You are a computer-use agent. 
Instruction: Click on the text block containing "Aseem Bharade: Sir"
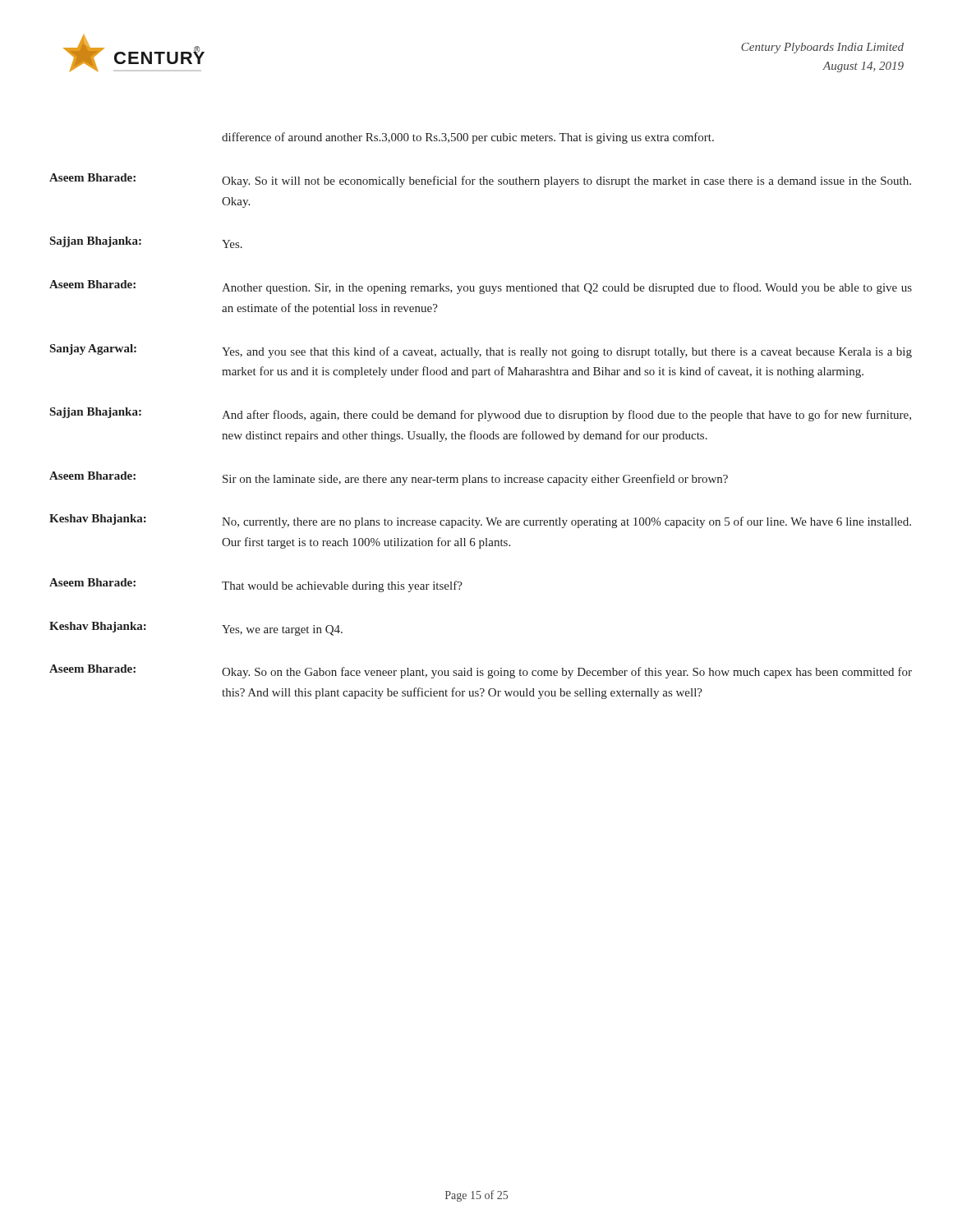point(481,479)
